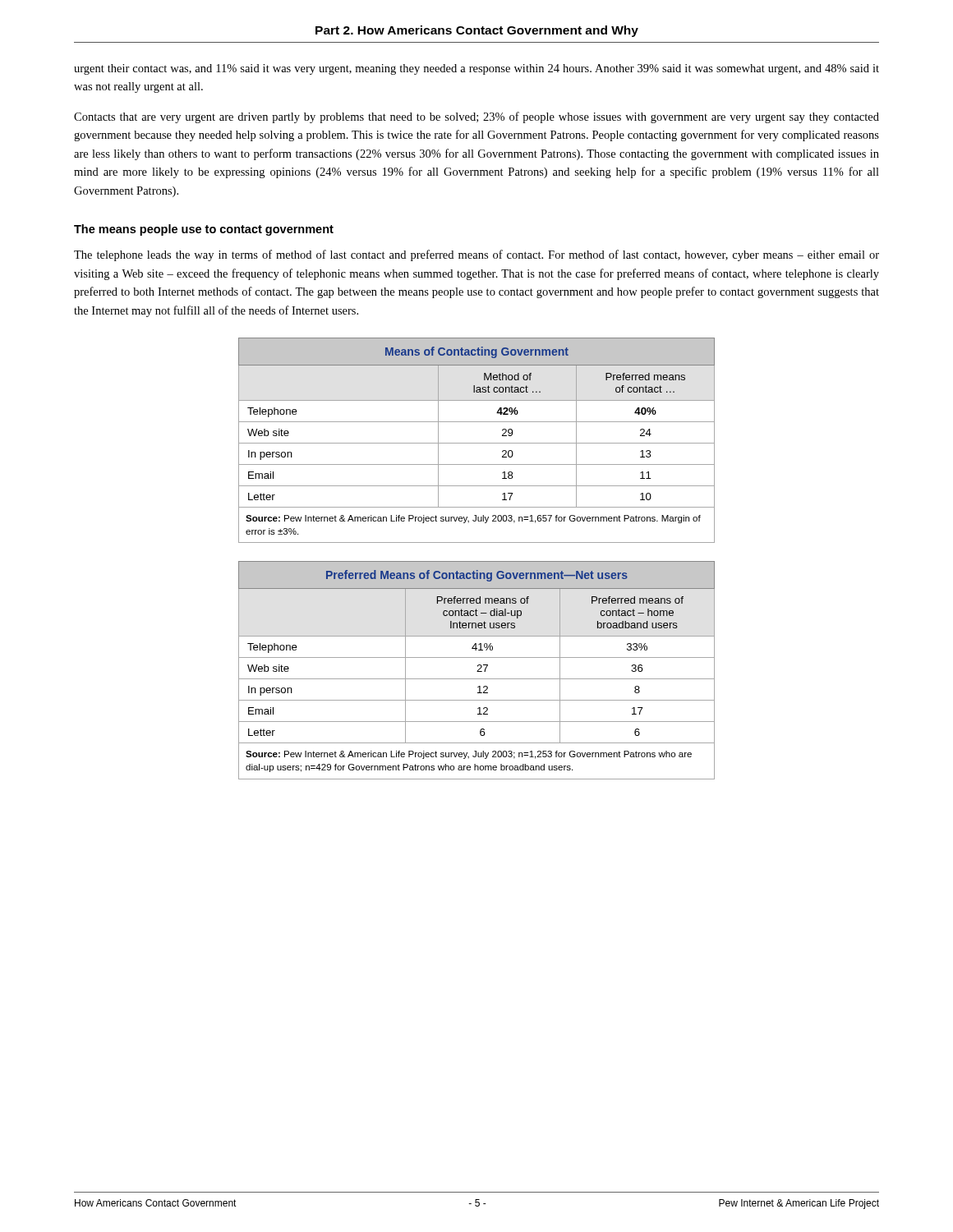Click on the text block containing "Contacts that are very urgent are"
Screen dimensions: 1232x953
tap(476, 154)
